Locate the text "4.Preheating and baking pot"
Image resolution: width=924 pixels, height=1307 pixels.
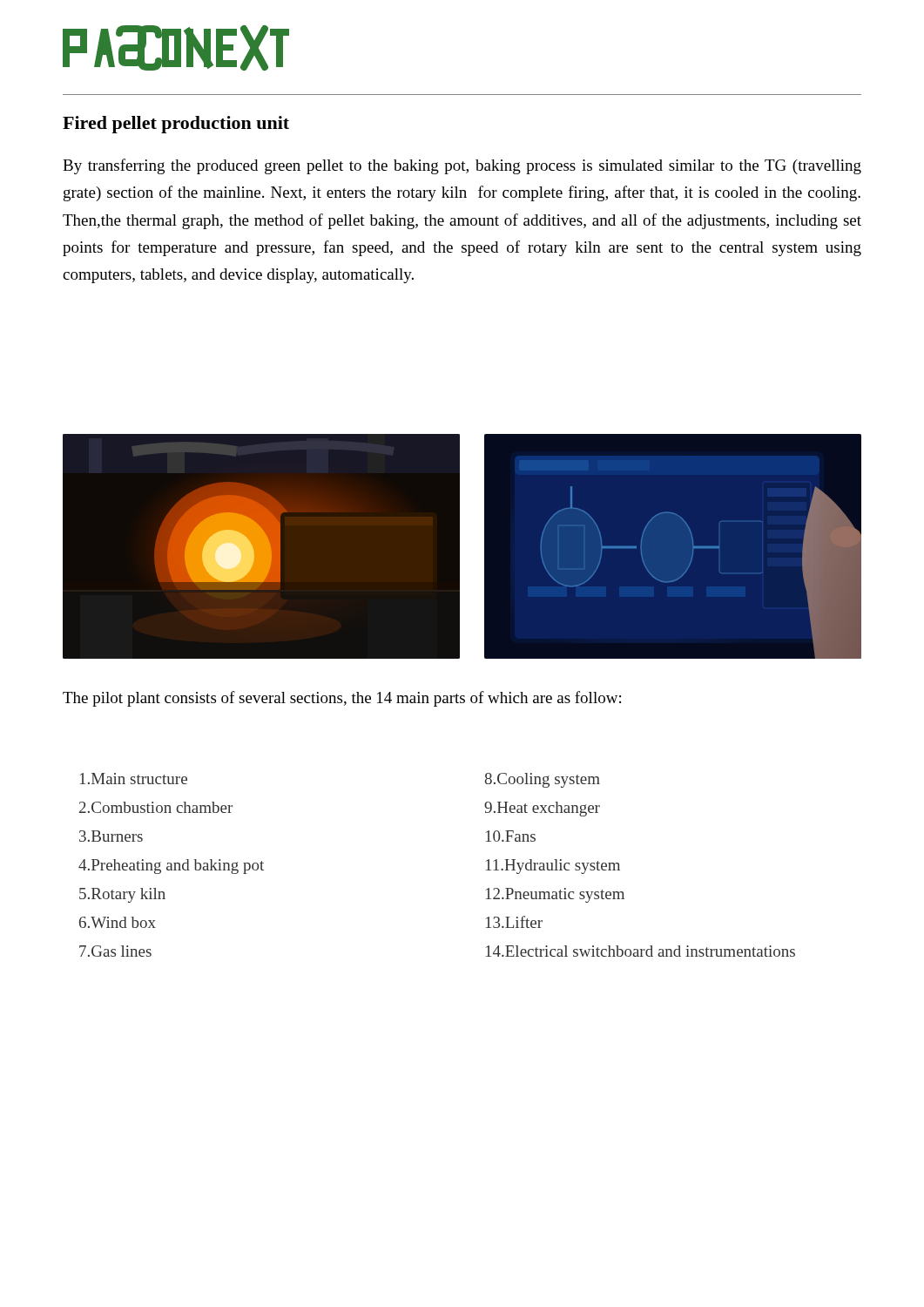171,865
